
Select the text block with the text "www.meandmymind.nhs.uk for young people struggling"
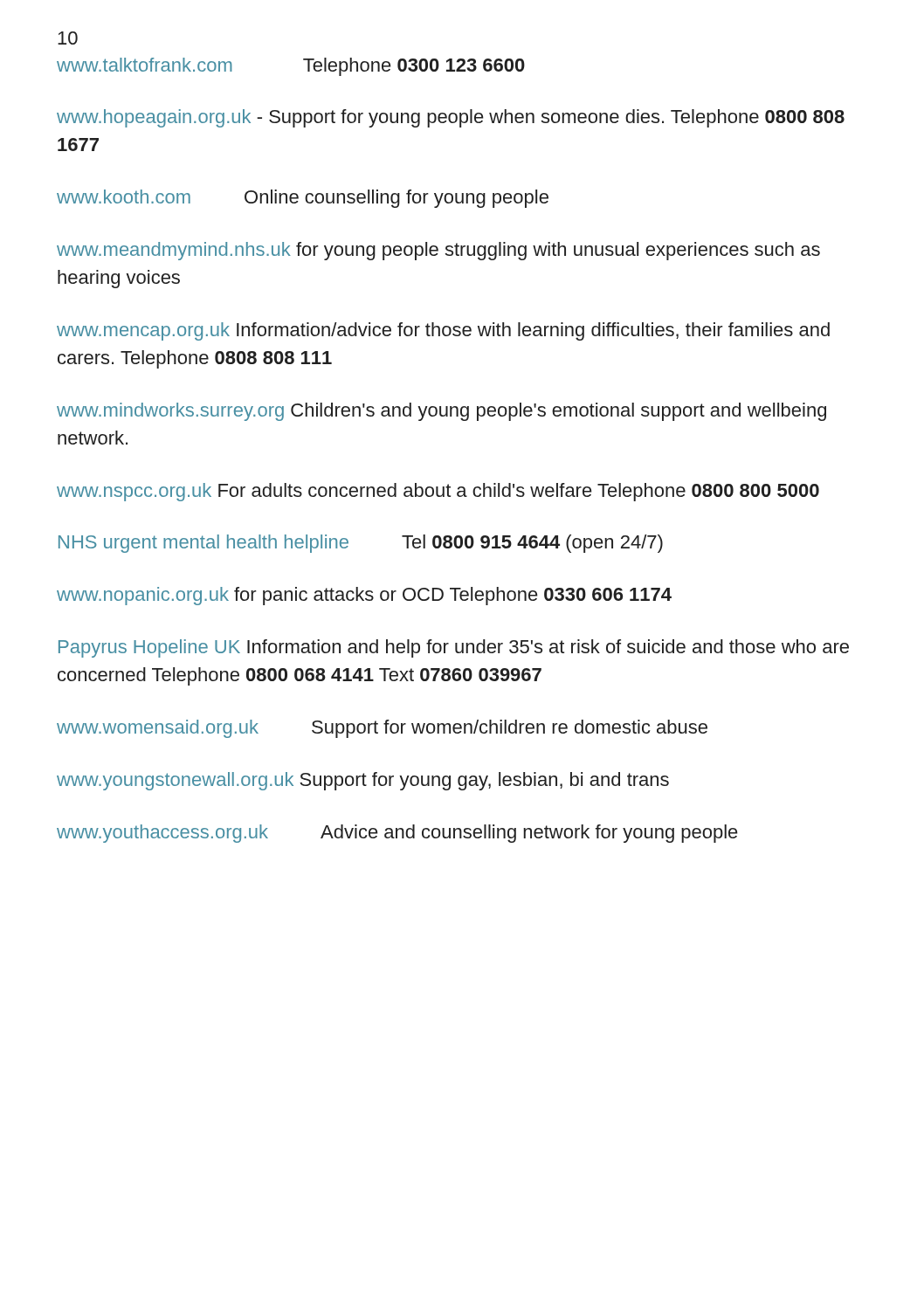(x=439, y=263)
